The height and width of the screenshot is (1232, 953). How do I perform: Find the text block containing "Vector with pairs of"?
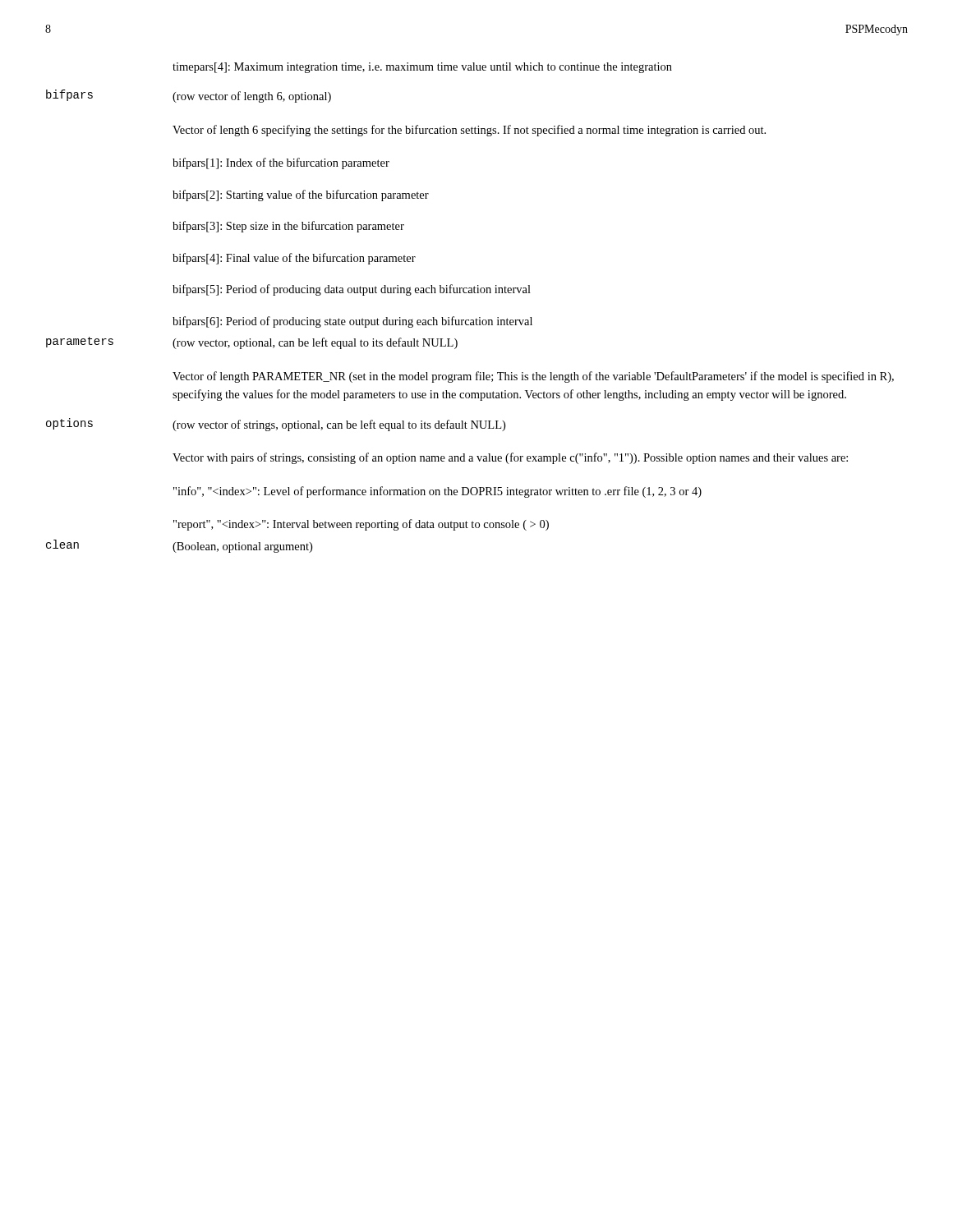click(x=540, y=458)
